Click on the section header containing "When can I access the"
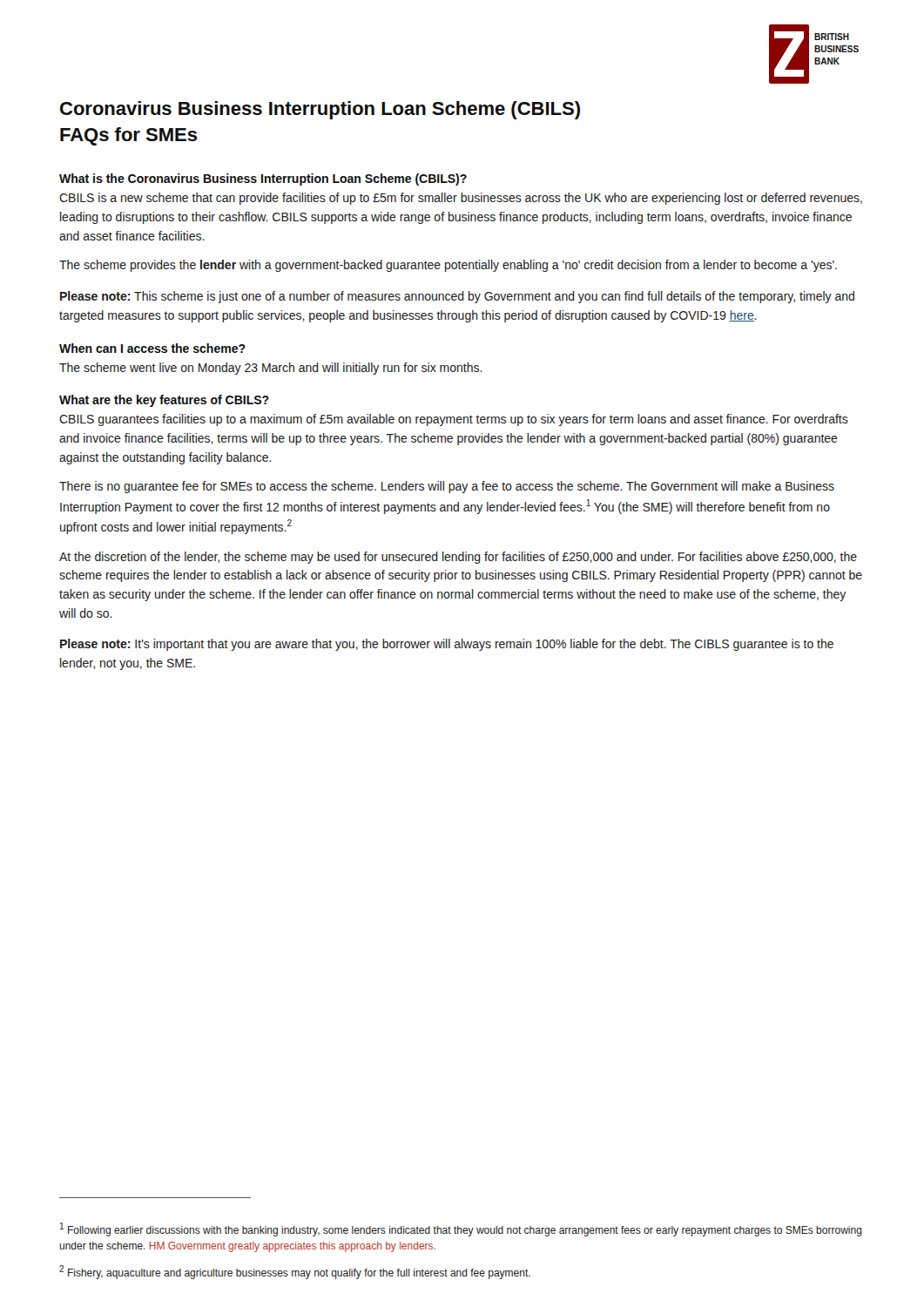The height and width of the screenshot is (1307, 924). pos(152,348)
